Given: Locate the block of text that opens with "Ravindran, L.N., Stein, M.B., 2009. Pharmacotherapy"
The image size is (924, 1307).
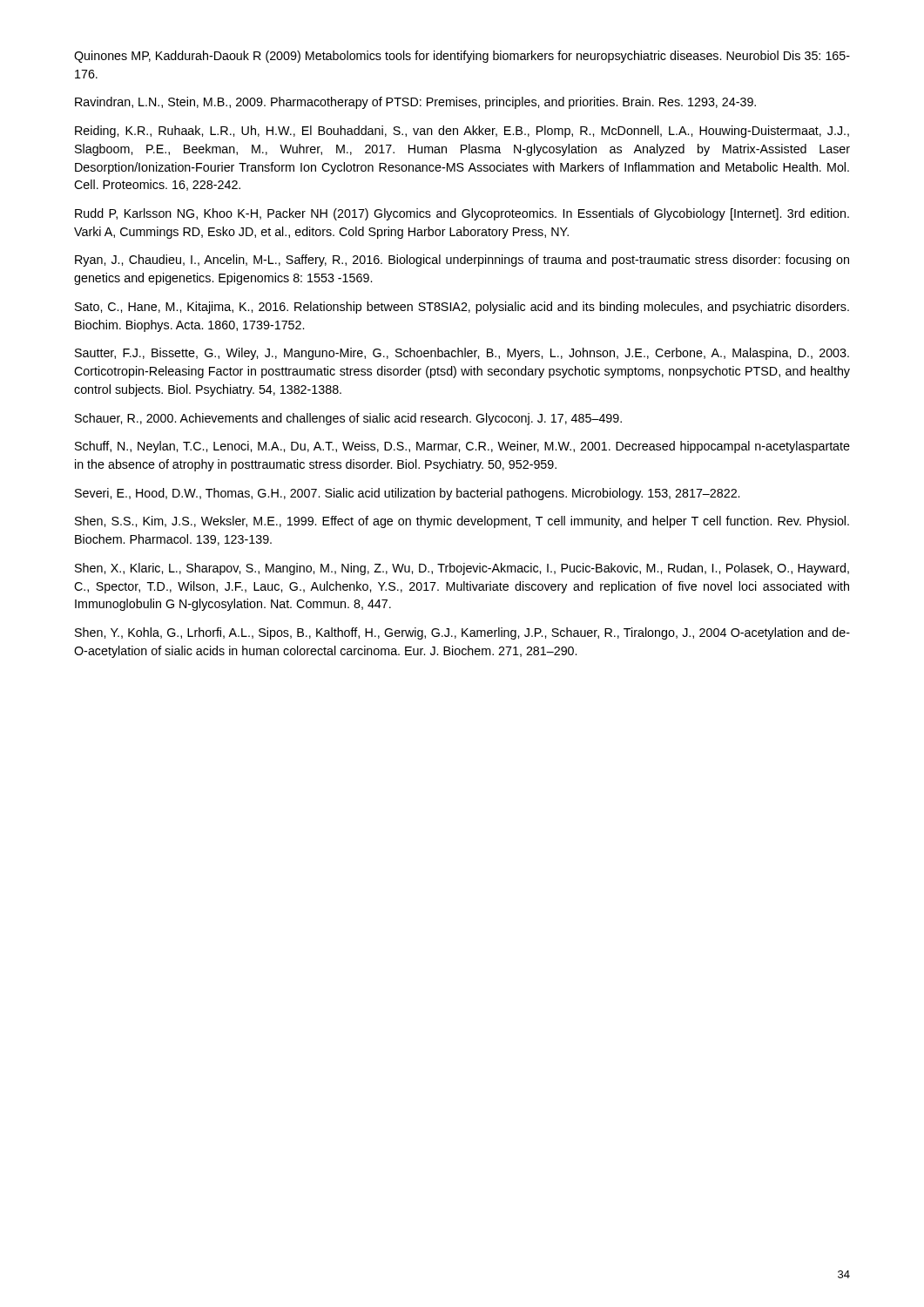Looking at the screenshot, I should (416, 102).
